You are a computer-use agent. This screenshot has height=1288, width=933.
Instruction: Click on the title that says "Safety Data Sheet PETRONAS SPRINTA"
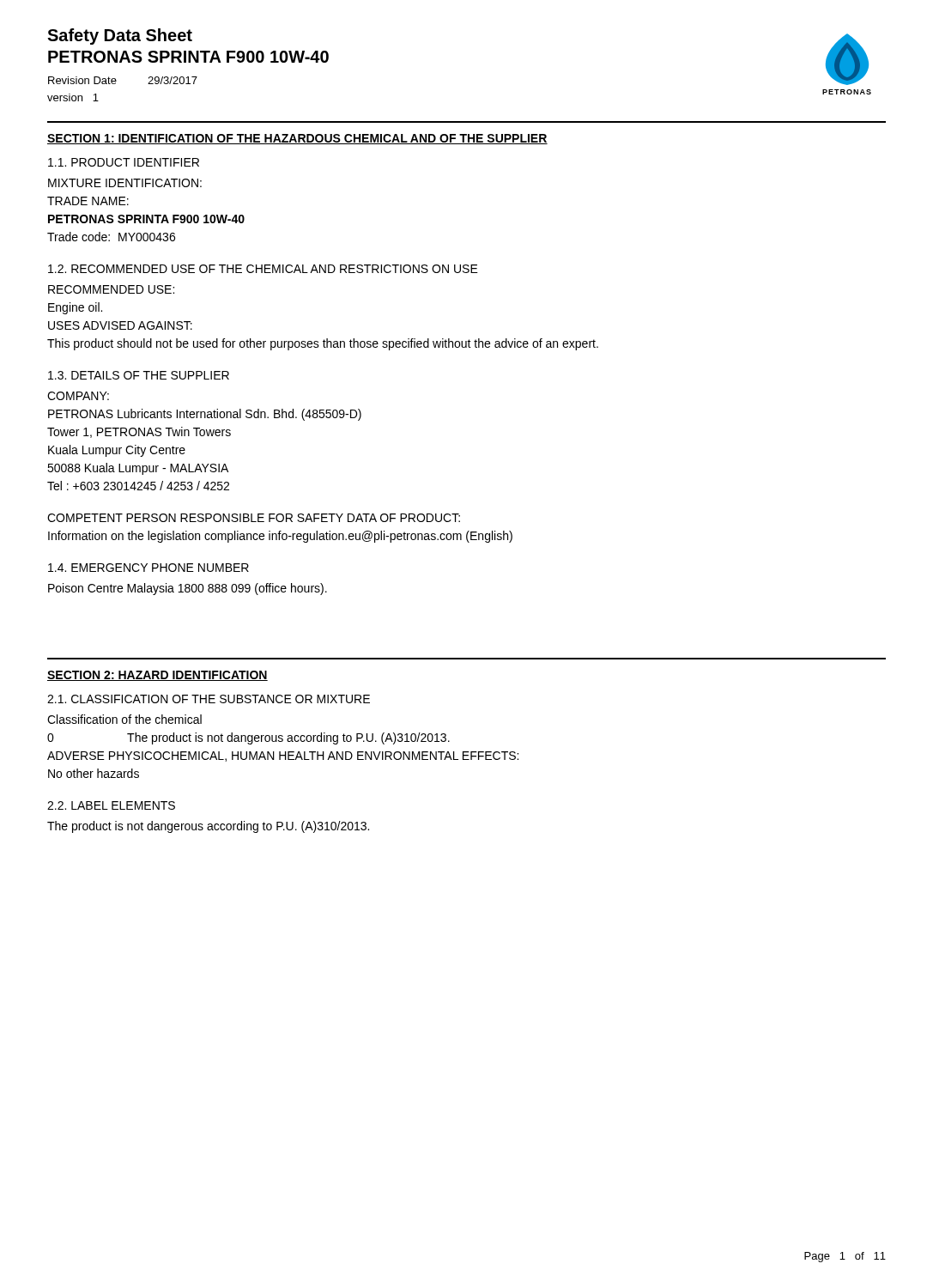[x=120, y=36]
